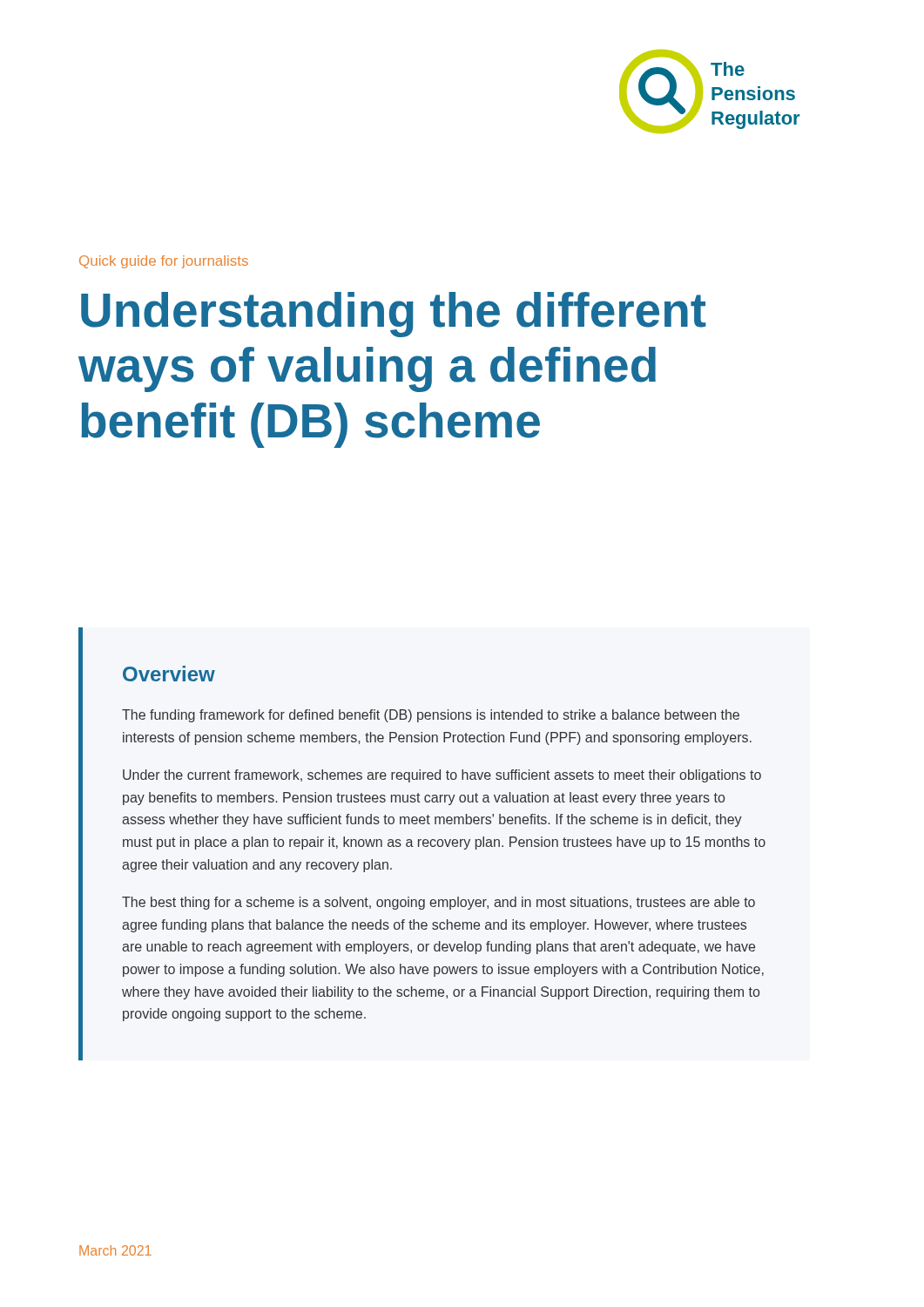Screen dimensions: 1307x924
Task: Click on the title containing "Understanding the different ways of valuing a"
Action: 392,365
